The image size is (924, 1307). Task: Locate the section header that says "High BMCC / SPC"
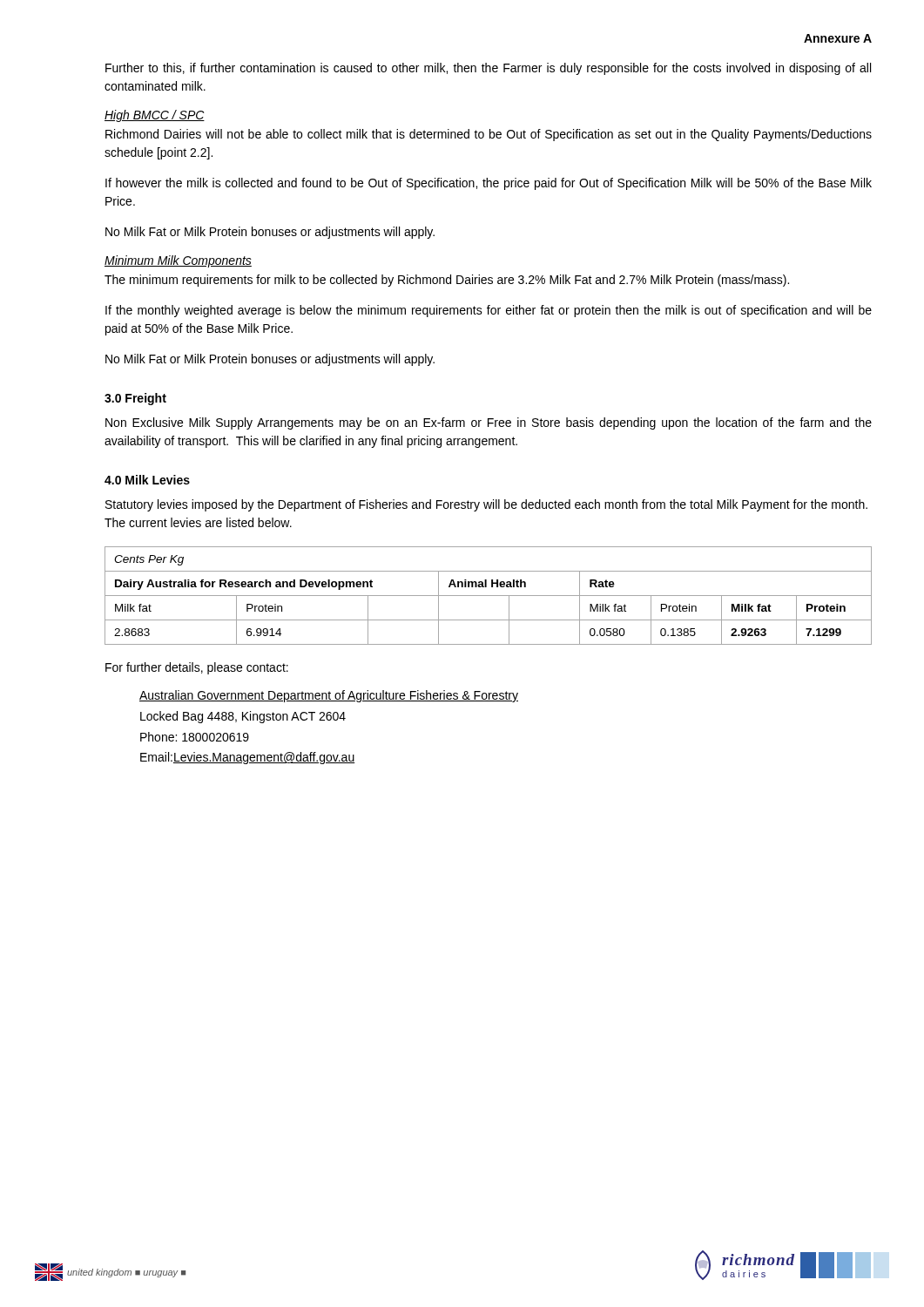[154, 115]
